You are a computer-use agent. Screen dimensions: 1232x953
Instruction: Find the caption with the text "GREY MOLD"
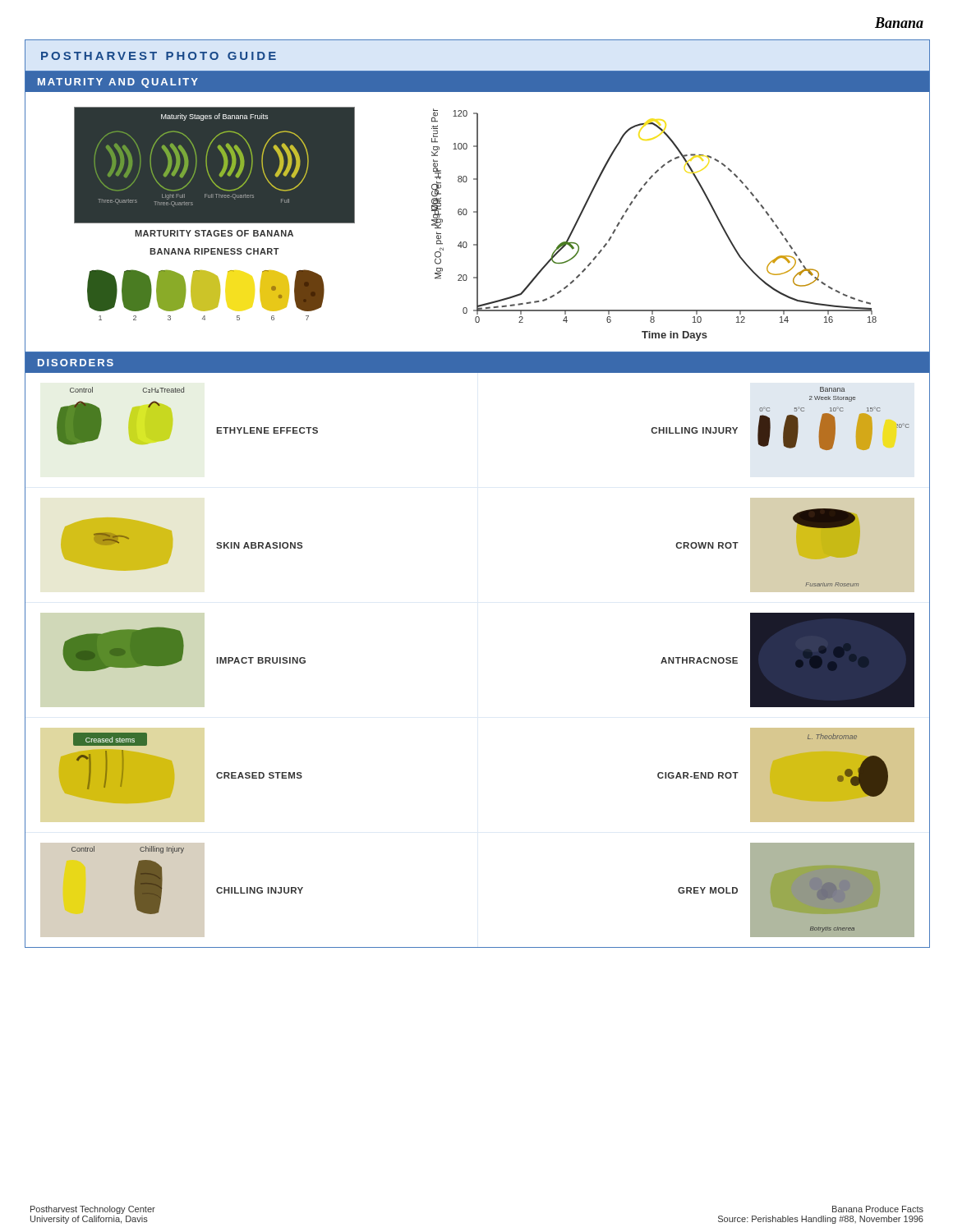click(708, 890)
